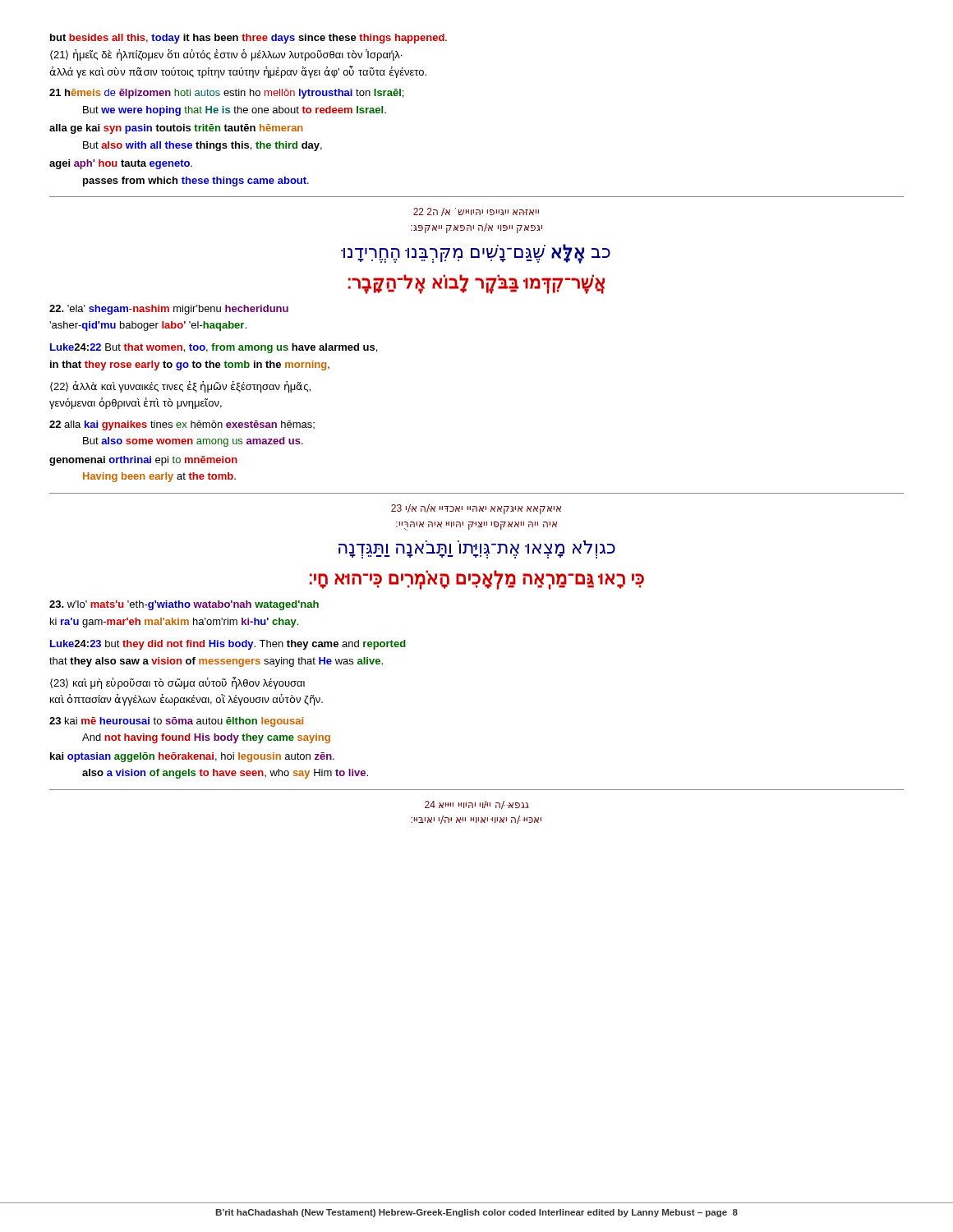Point to the passage starting "'ela' shegam-nashim migir'benu hecheridunu 'asher-qid'mu baboger labo'"
The width and height of the screenshot is (953, 1232).
169,310
